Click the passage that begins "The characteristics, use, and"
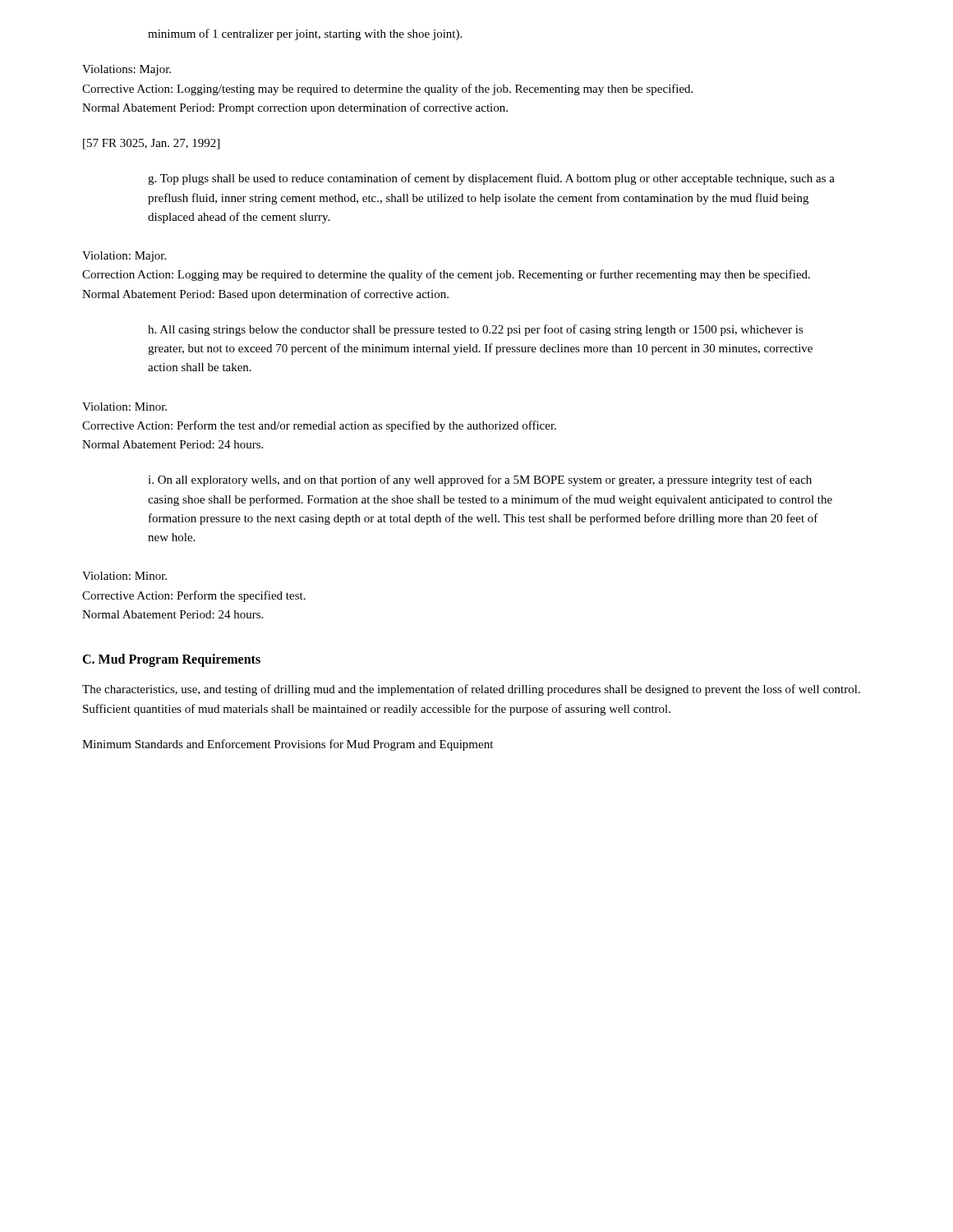Image resolution: width=953 pixels, height=1232 pixels. 471,699
